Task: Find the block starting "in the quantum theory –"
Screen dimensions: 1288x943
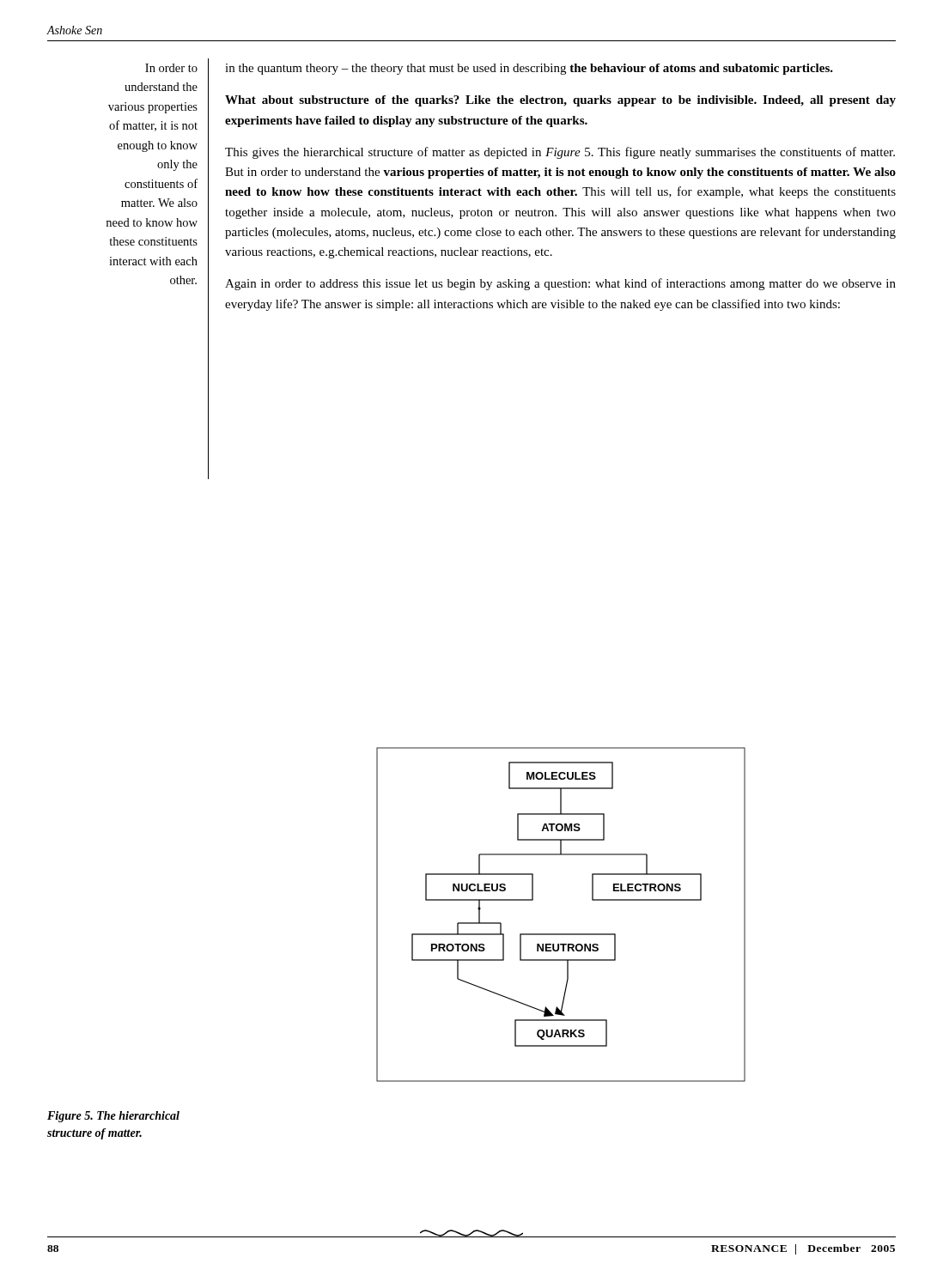Action: click(529, 68)
